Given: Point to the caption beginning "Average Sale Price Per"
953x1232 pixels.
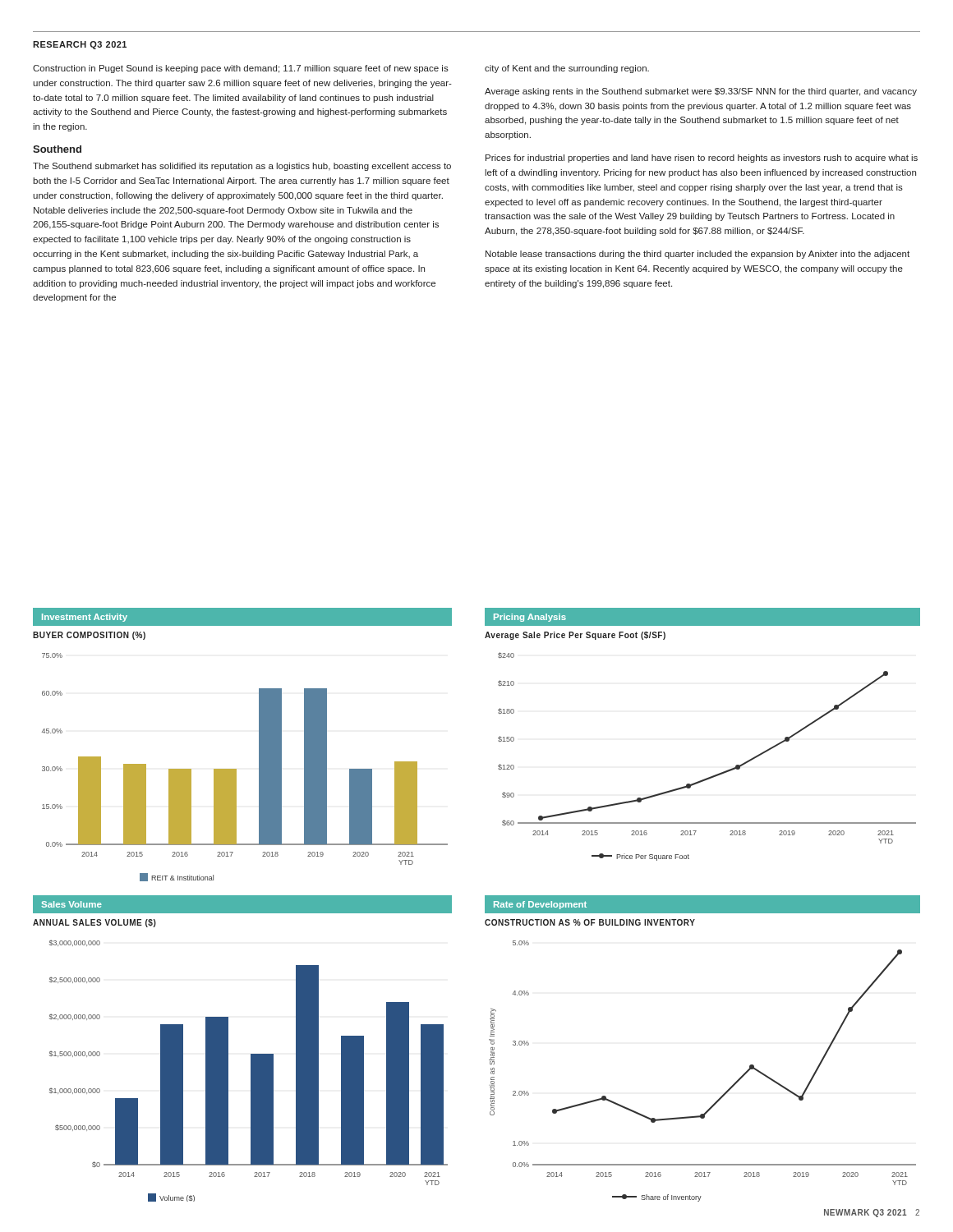Looking at the screenshot, I should (x=575, y=635).
